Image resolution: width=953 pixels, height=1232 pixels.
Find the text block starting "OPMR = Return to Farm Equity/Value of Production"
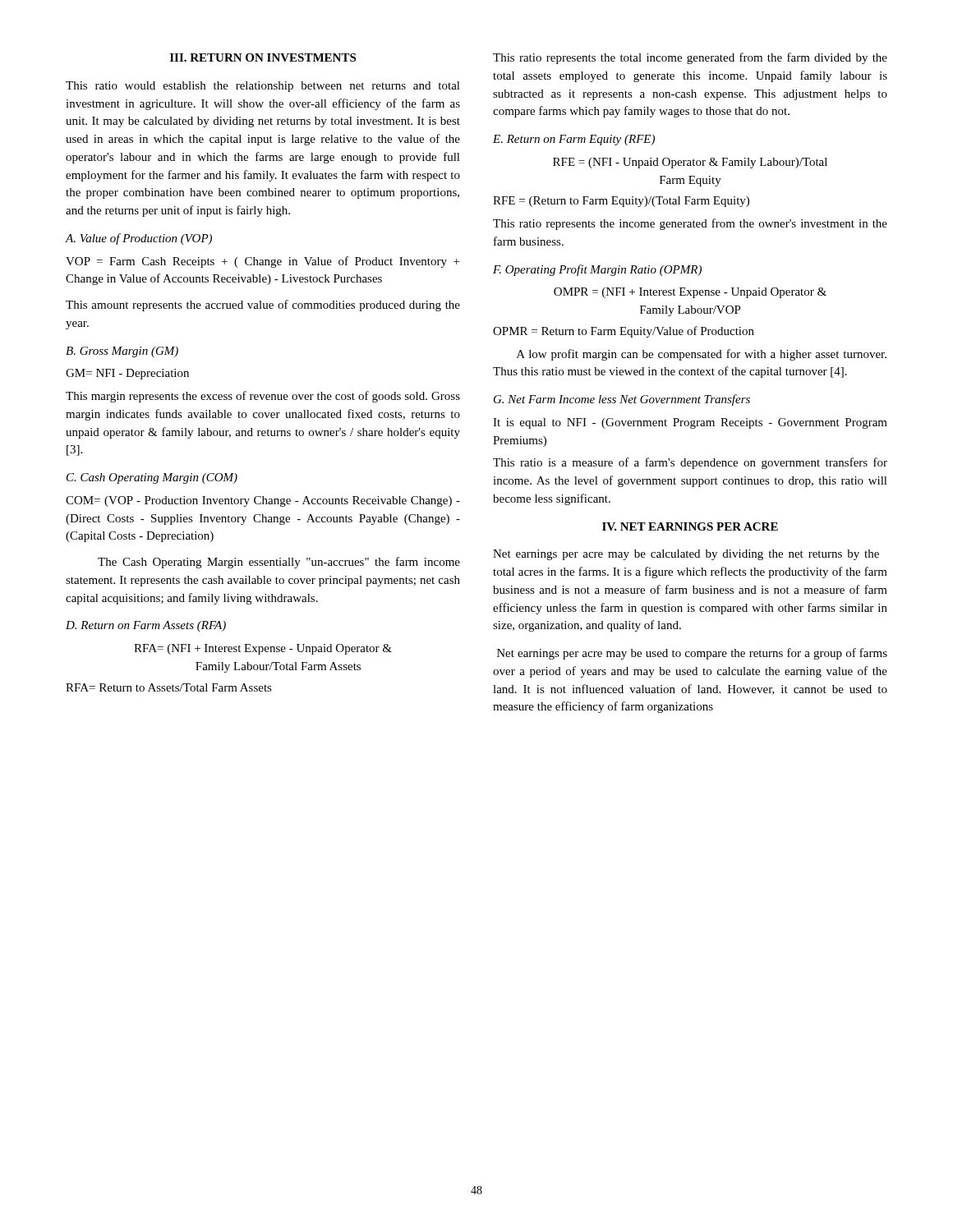pyautogui.click(x=624, y=331)
